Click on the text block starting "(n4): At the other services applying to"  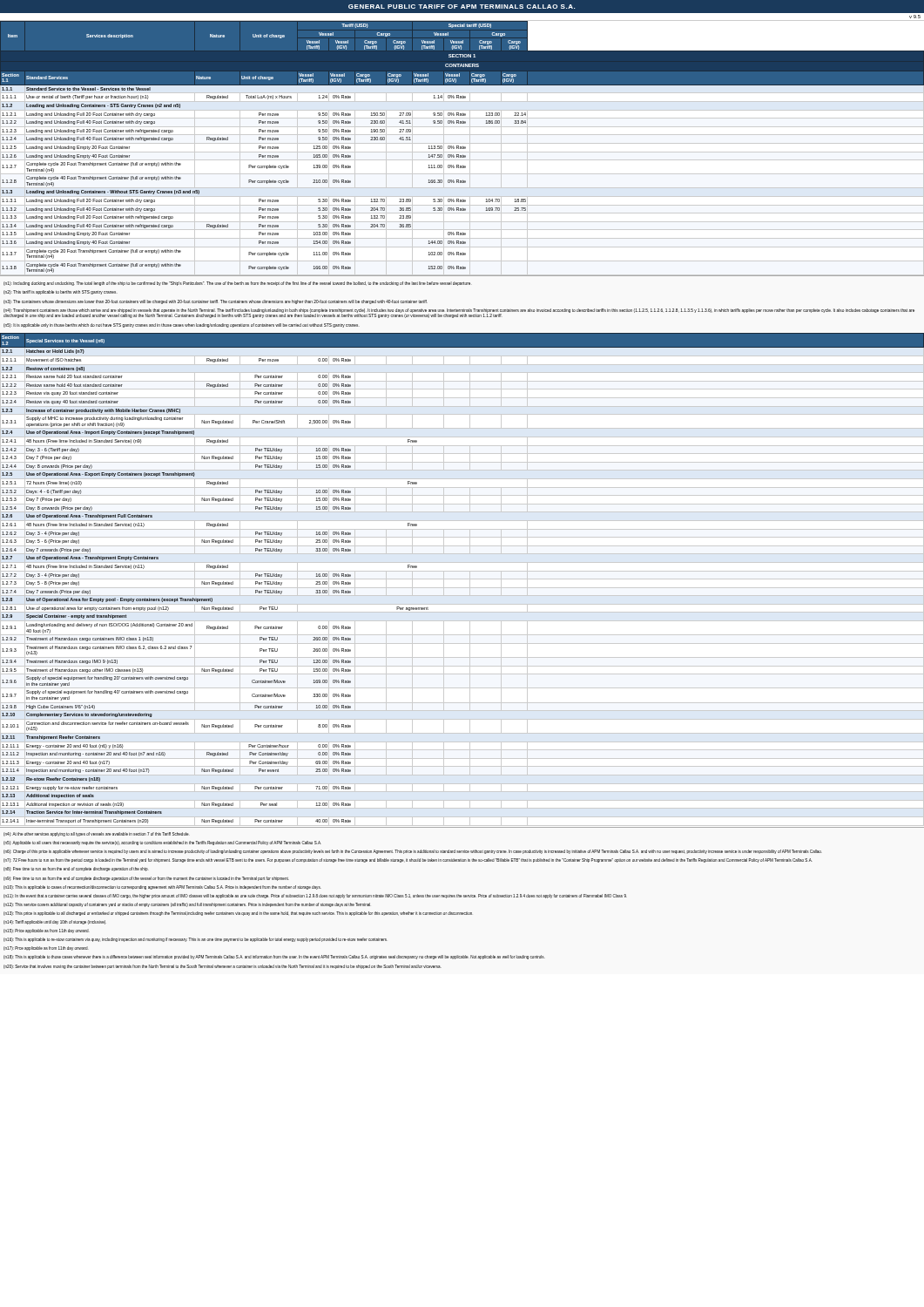[x=462, y=901]
